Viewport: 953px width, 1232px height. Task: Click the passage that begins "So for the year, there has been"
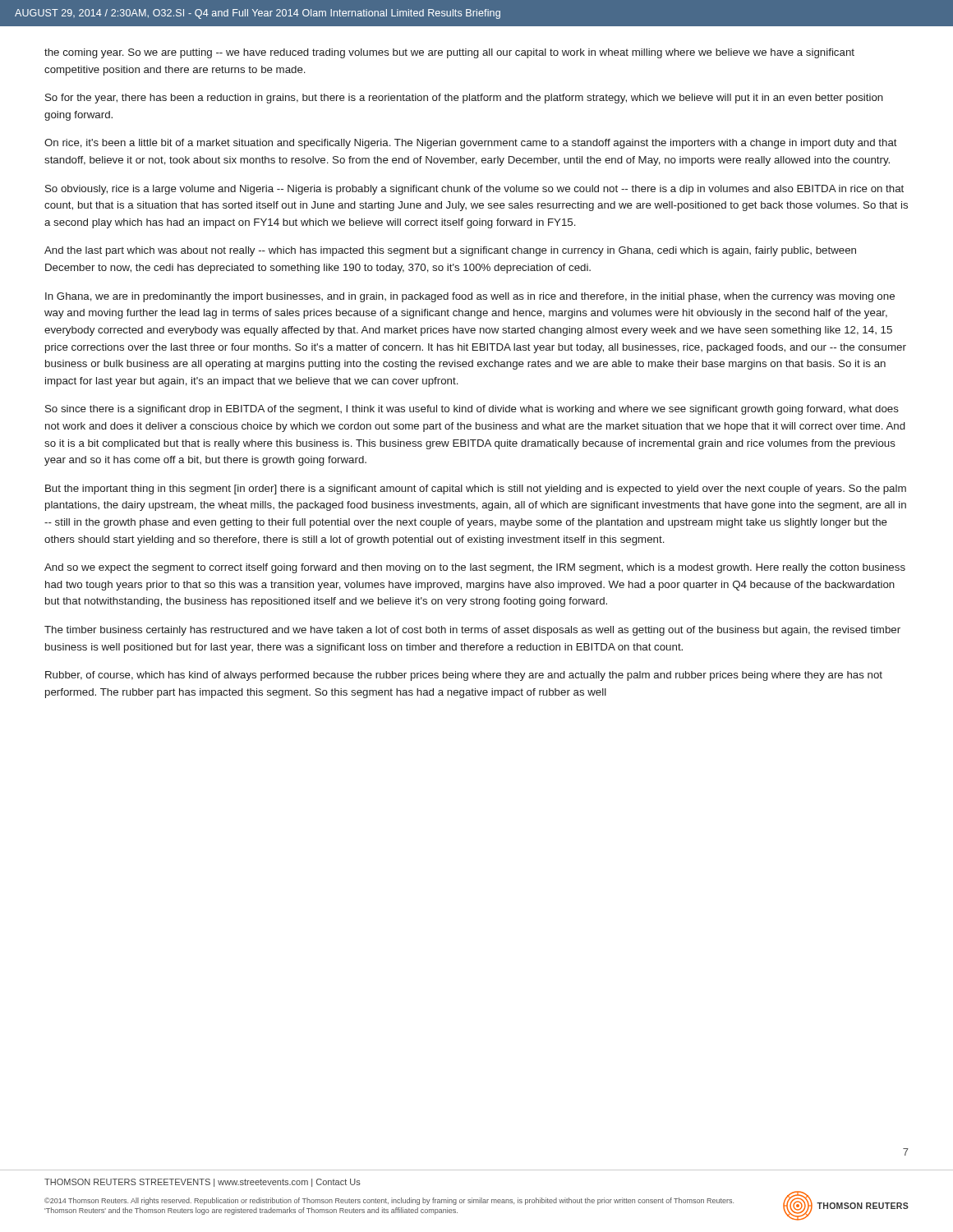coord(464,106)
